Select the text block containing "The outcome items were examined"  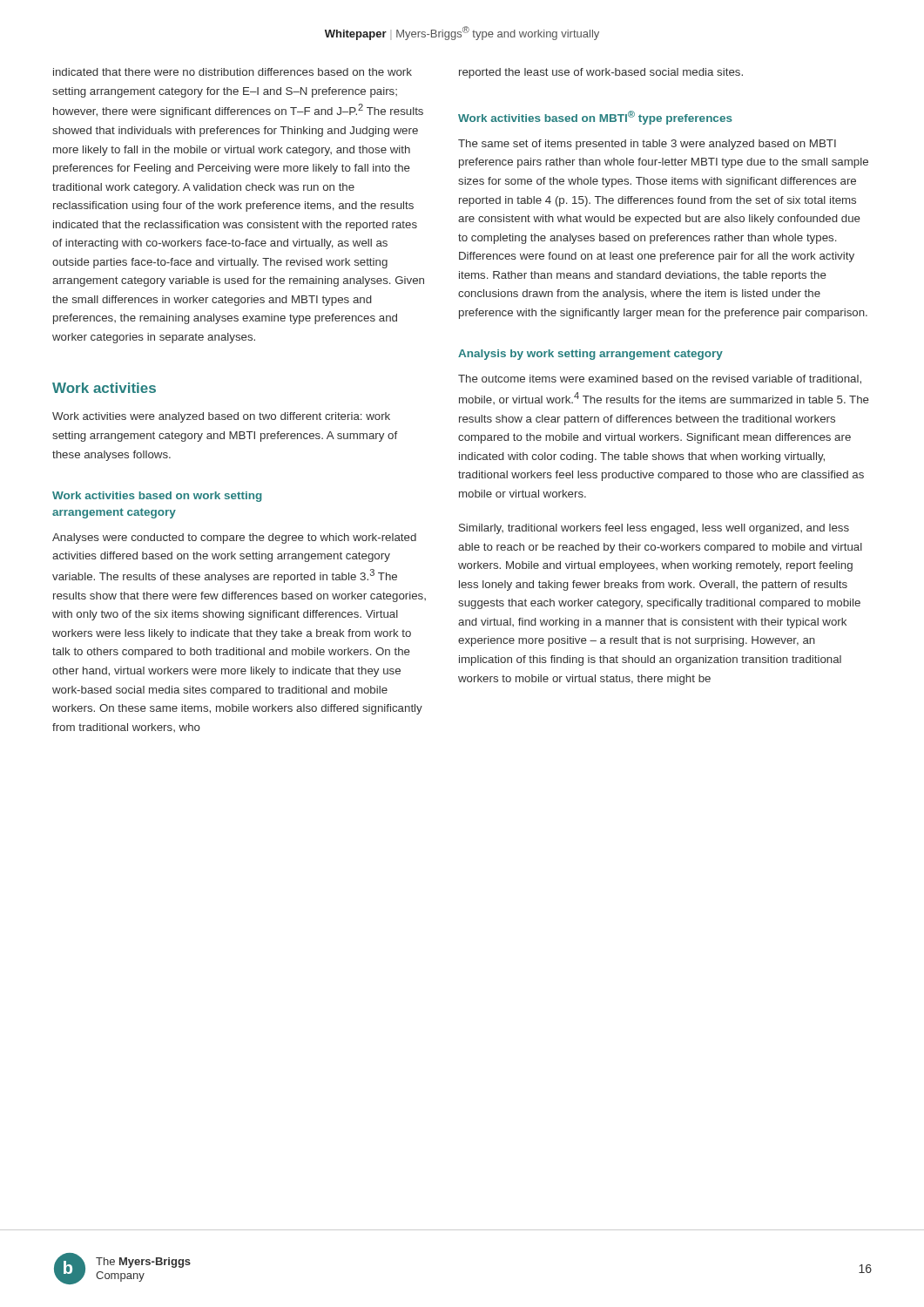[x=664, y=436]
